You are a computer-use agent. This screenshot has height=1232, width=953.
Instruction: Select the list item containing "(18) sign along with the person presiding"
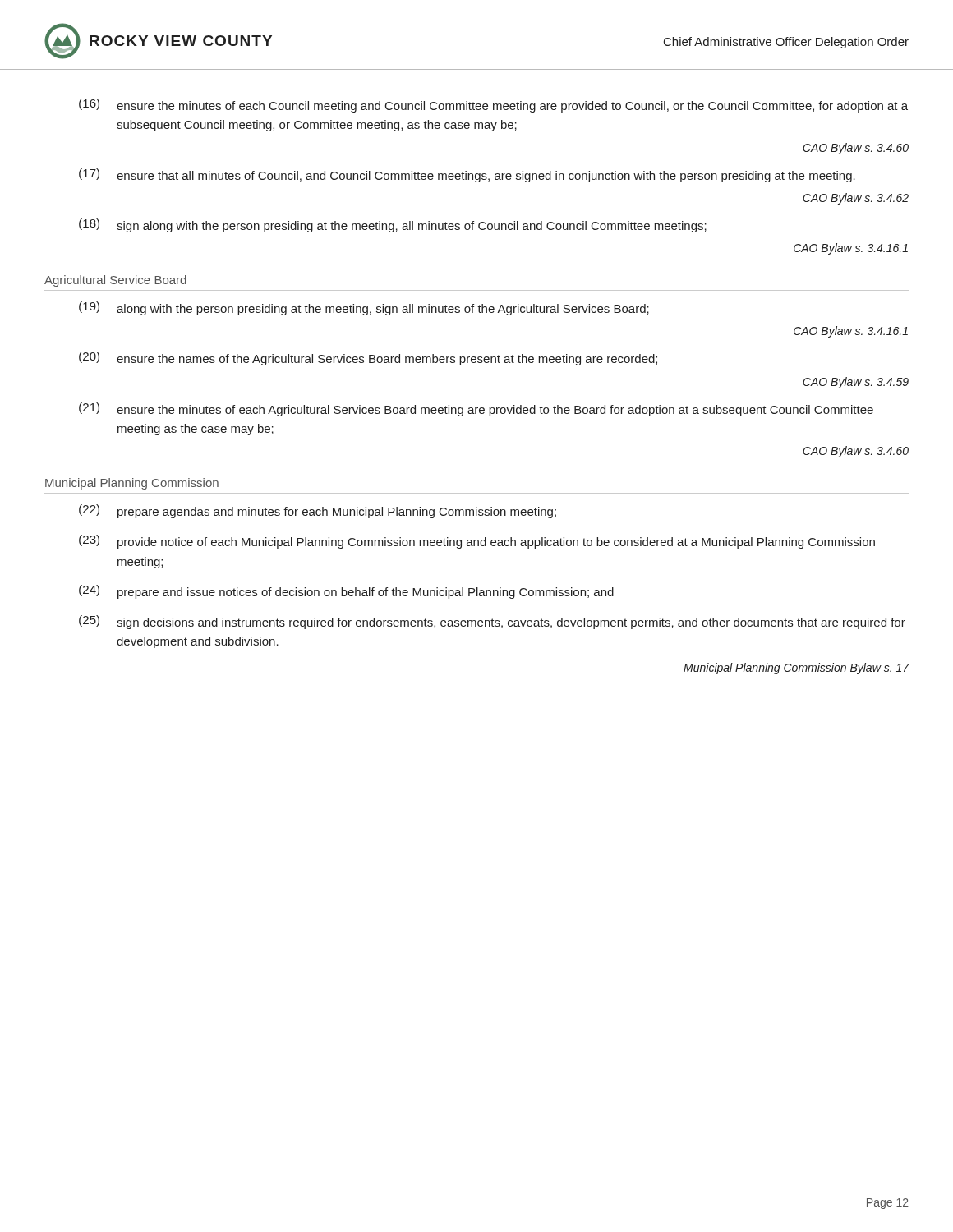click(x=476, y=225)
